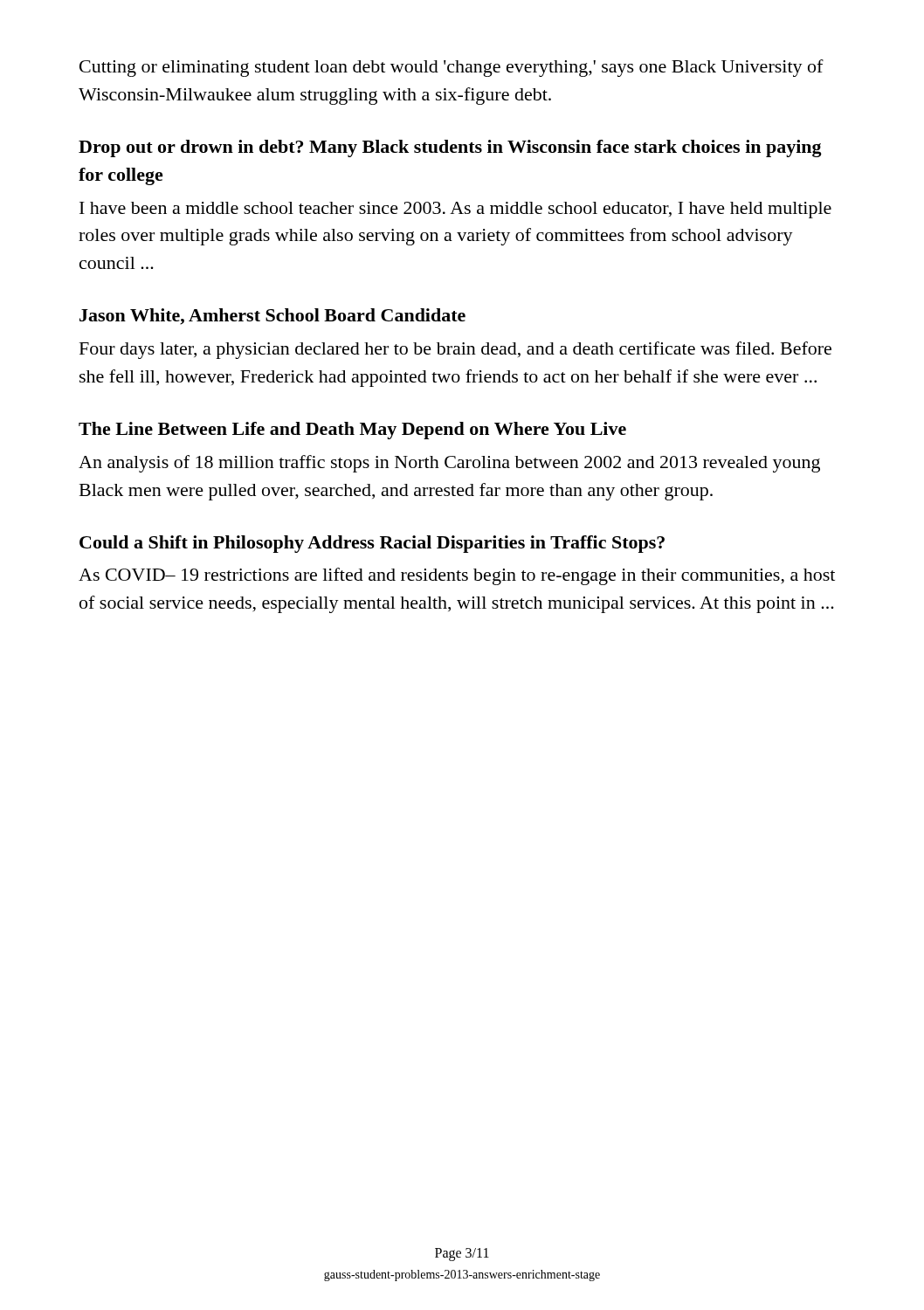This screenshot has width=924, height=1310.
Task: Click on the section header with the text "Jason White, Amherst School"
Action: (x=272, y=315)
